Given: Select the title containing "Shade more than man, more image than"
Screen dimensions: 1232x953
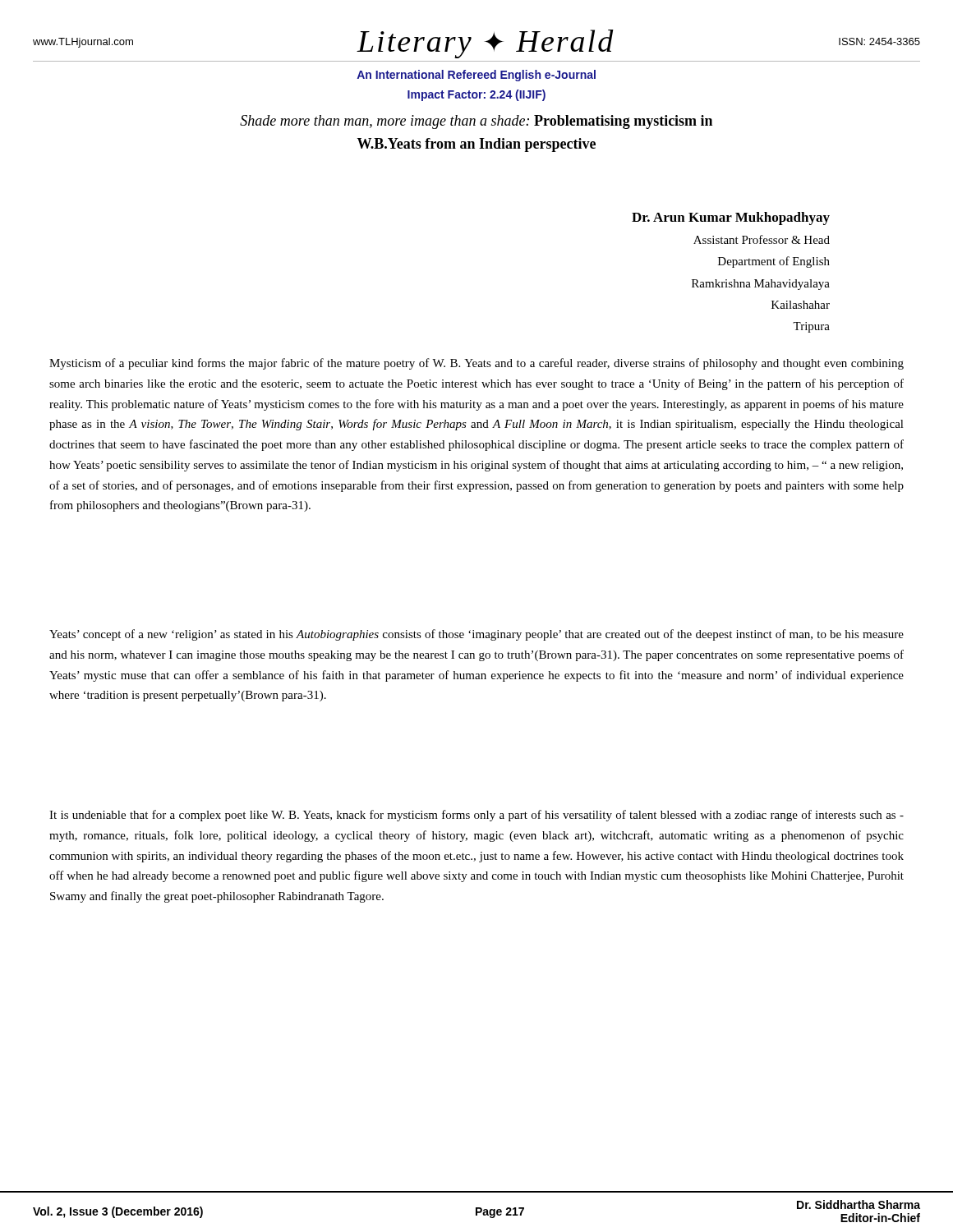Looking at the screenshot, I should pyautogui.click(x=476, y=132).
